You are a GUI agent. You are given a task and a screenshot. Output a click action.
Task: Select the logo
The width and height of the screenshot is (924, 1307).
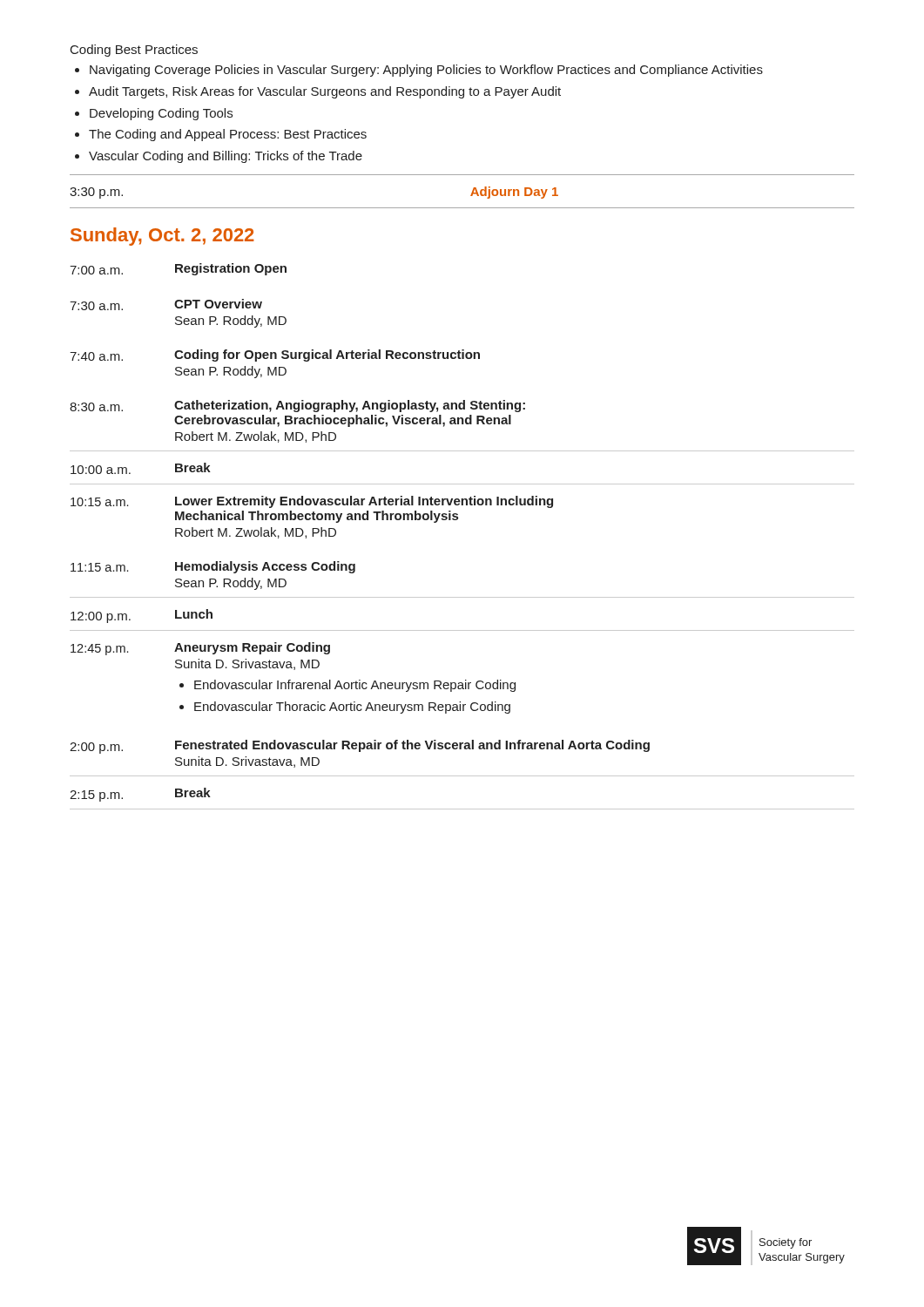click(x=774, y=1246)
